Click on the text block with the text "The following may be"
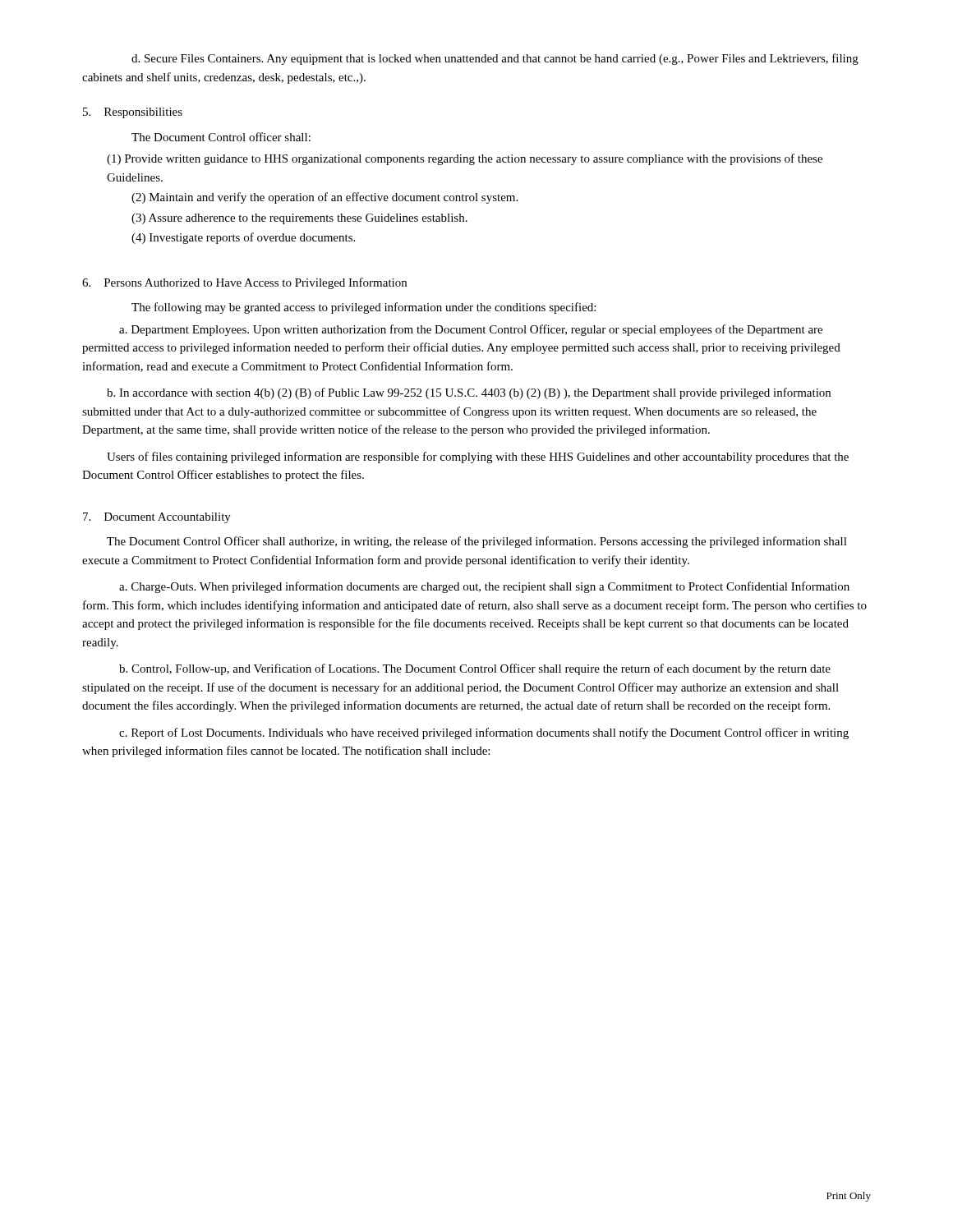 click(364, 307)
